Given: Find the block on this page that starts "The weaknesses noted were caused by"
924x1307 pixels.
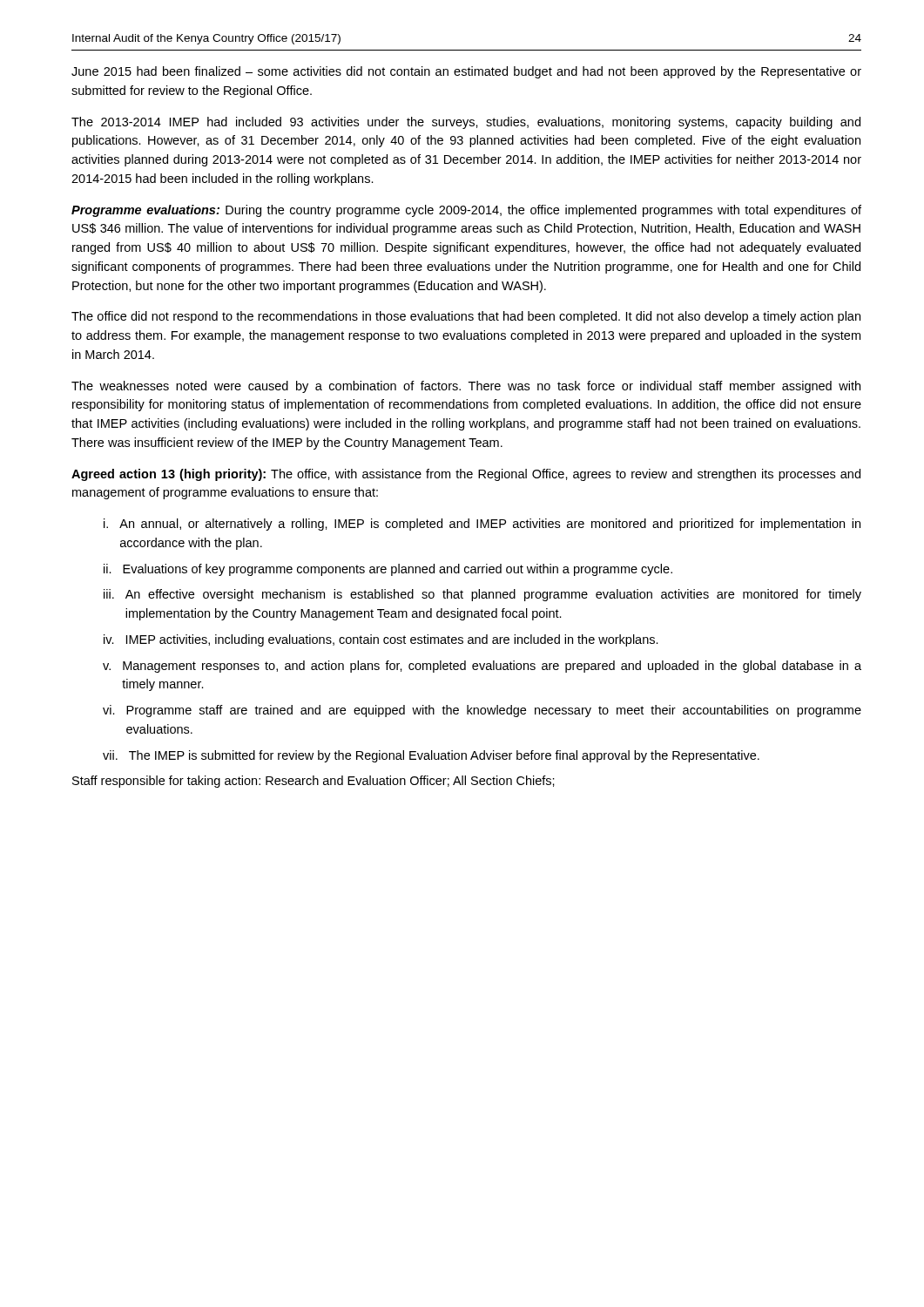Looking at the screenshot, I should (x=466, y=414).
